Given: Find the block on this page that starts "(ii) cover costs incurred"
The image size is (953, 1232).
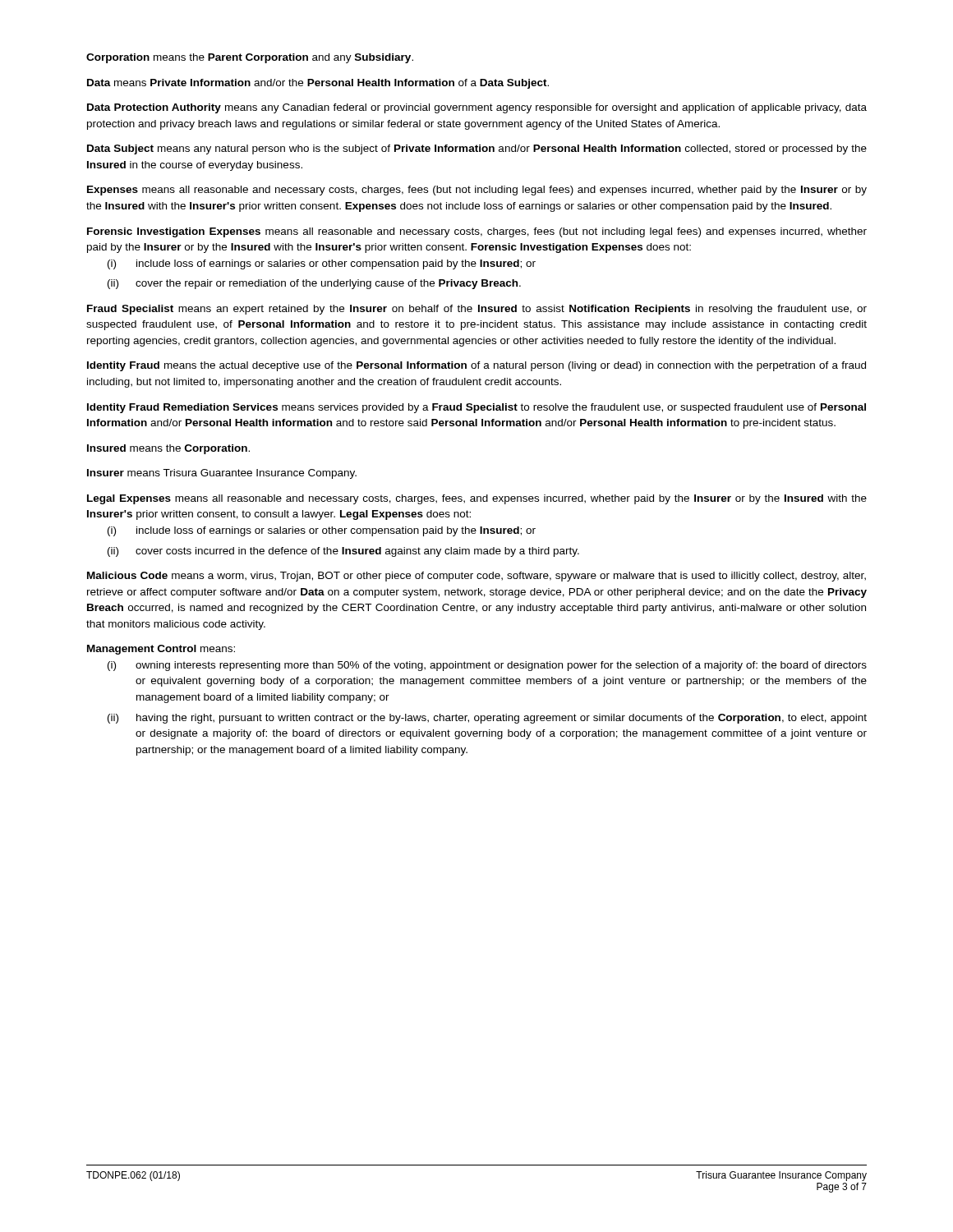Looking at the screenshot, I should pyautogui.click(x=487, y=551).
